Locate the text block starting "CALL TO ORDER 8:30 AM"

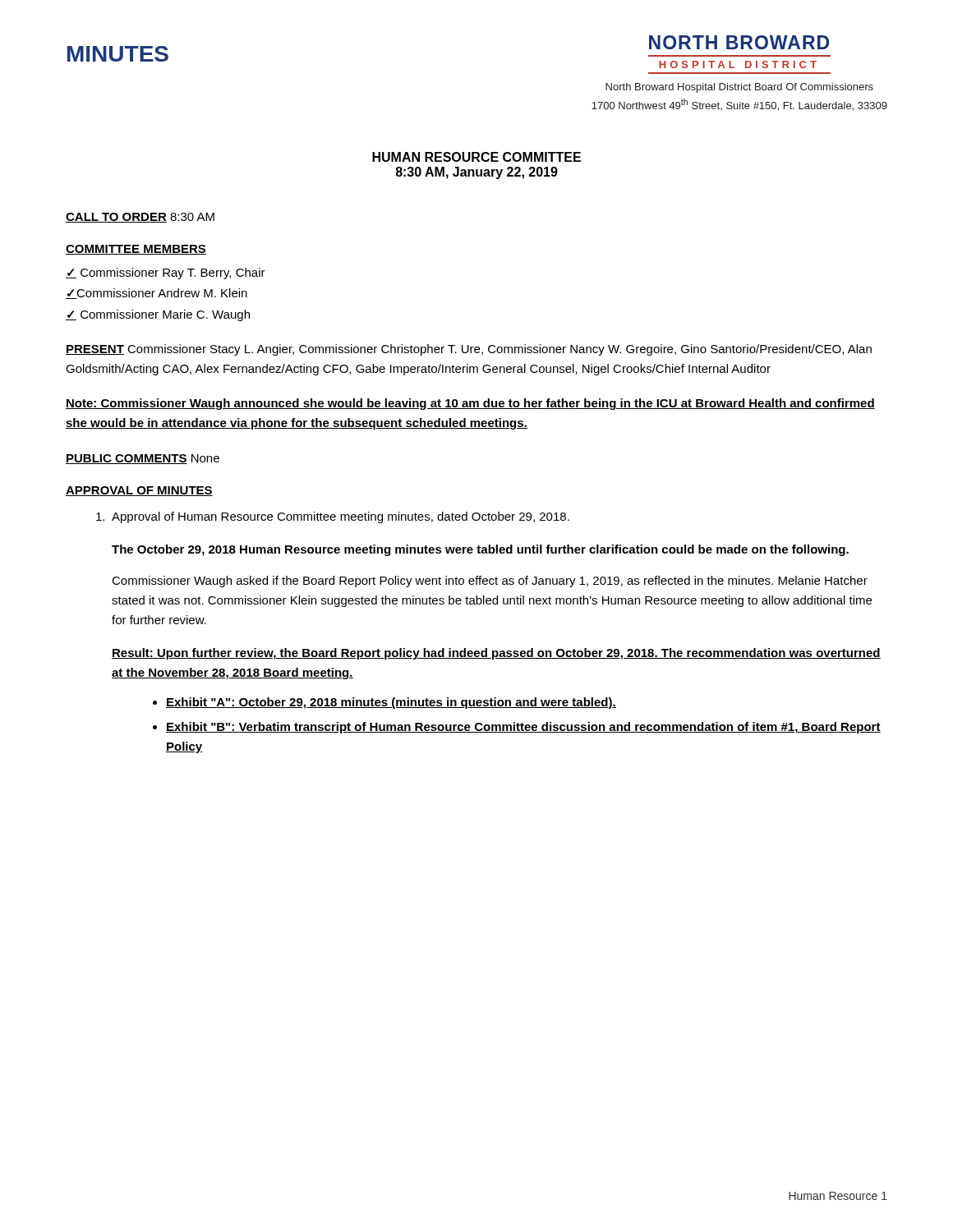click(x=141, y=216)
